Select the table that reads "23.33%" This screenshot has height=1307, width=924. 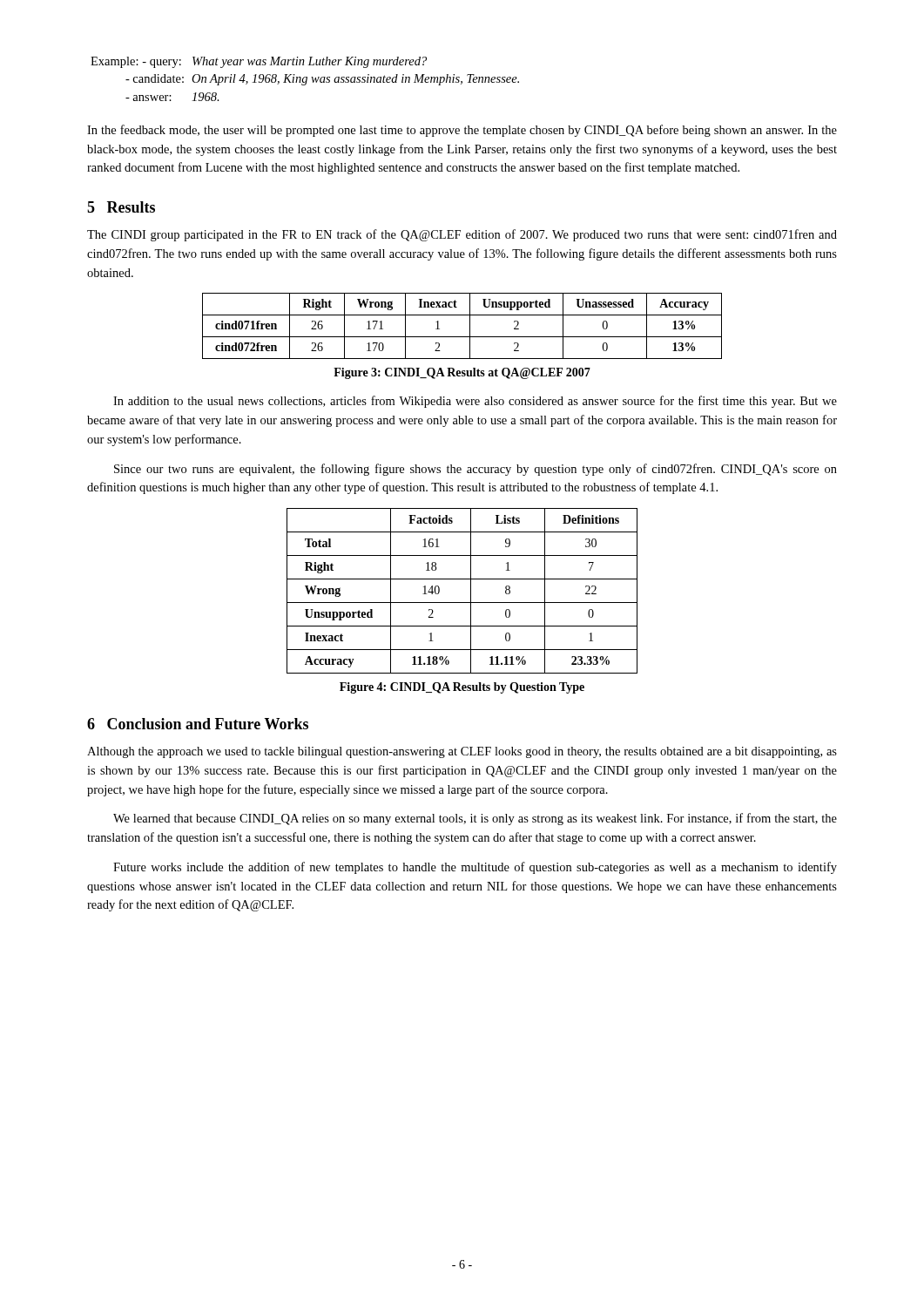[462, 591]
